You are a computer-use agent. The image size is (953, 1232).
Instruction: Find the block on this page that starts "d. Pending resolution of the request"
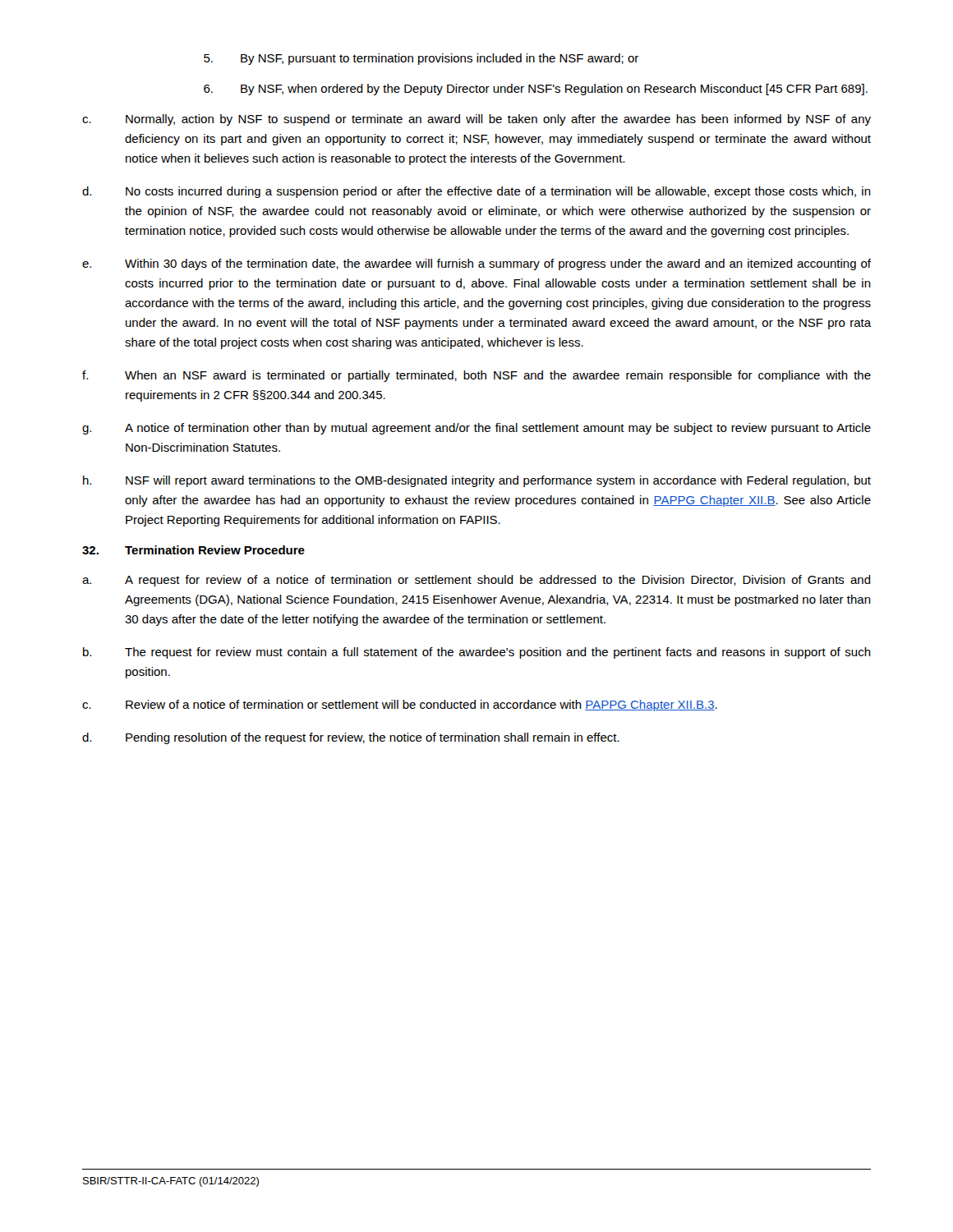coord(476,738)
